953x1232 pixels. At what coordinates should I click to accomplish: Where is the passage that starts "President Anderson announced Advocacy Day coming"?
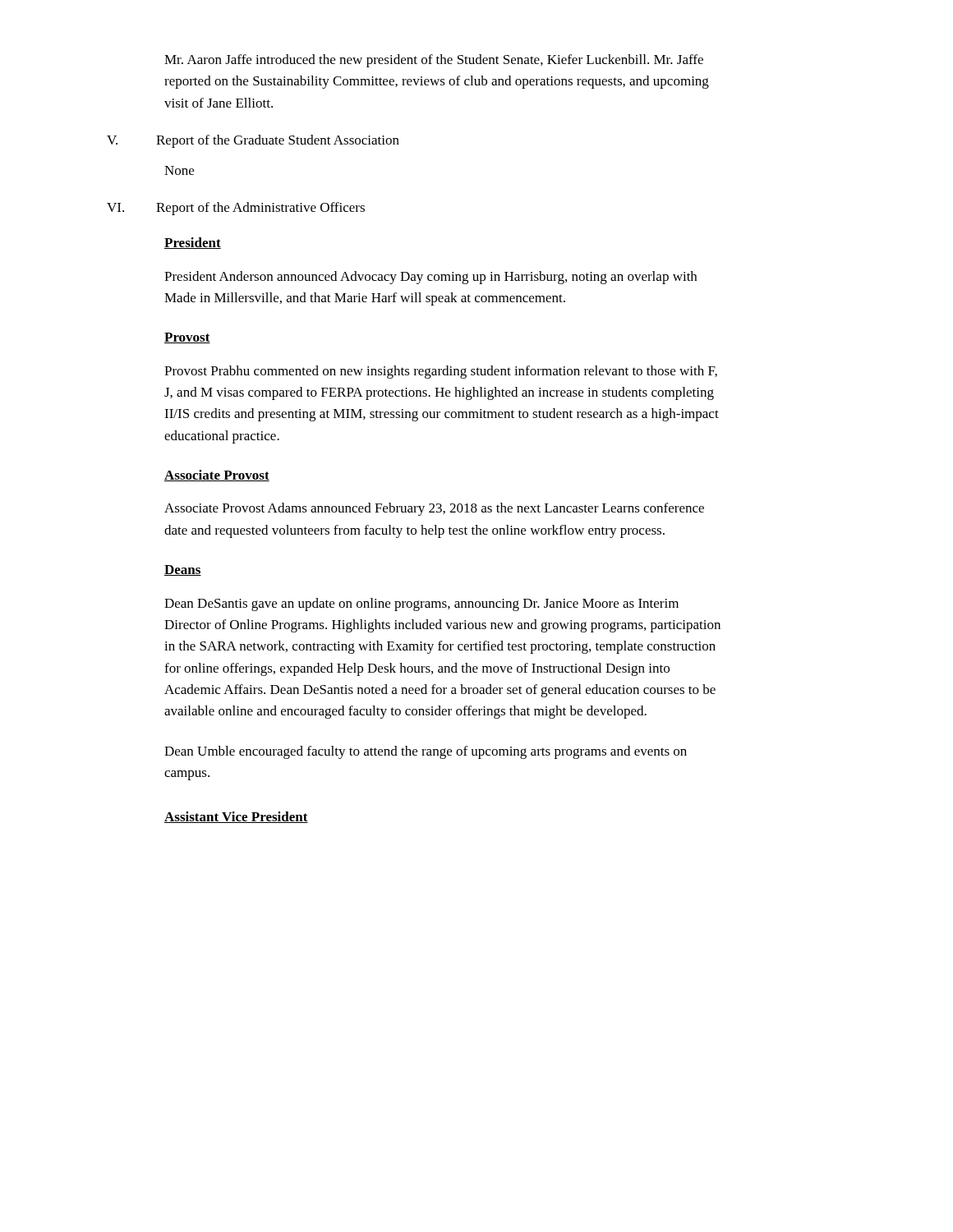pyautogui.click(x=444, y=287)
